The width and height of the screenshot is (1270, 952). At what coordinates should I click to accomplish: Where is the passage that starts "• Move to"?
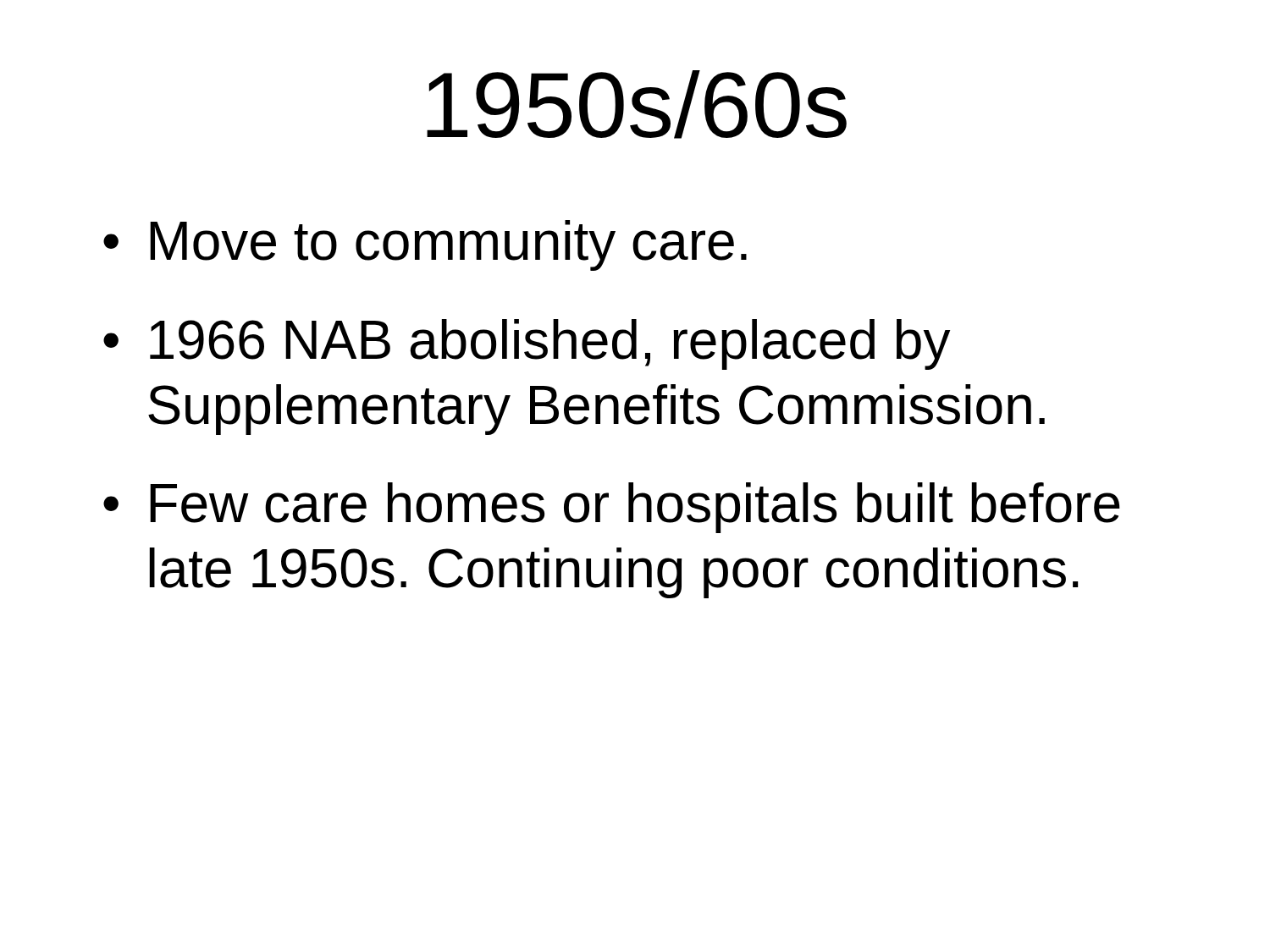(426, 242)
